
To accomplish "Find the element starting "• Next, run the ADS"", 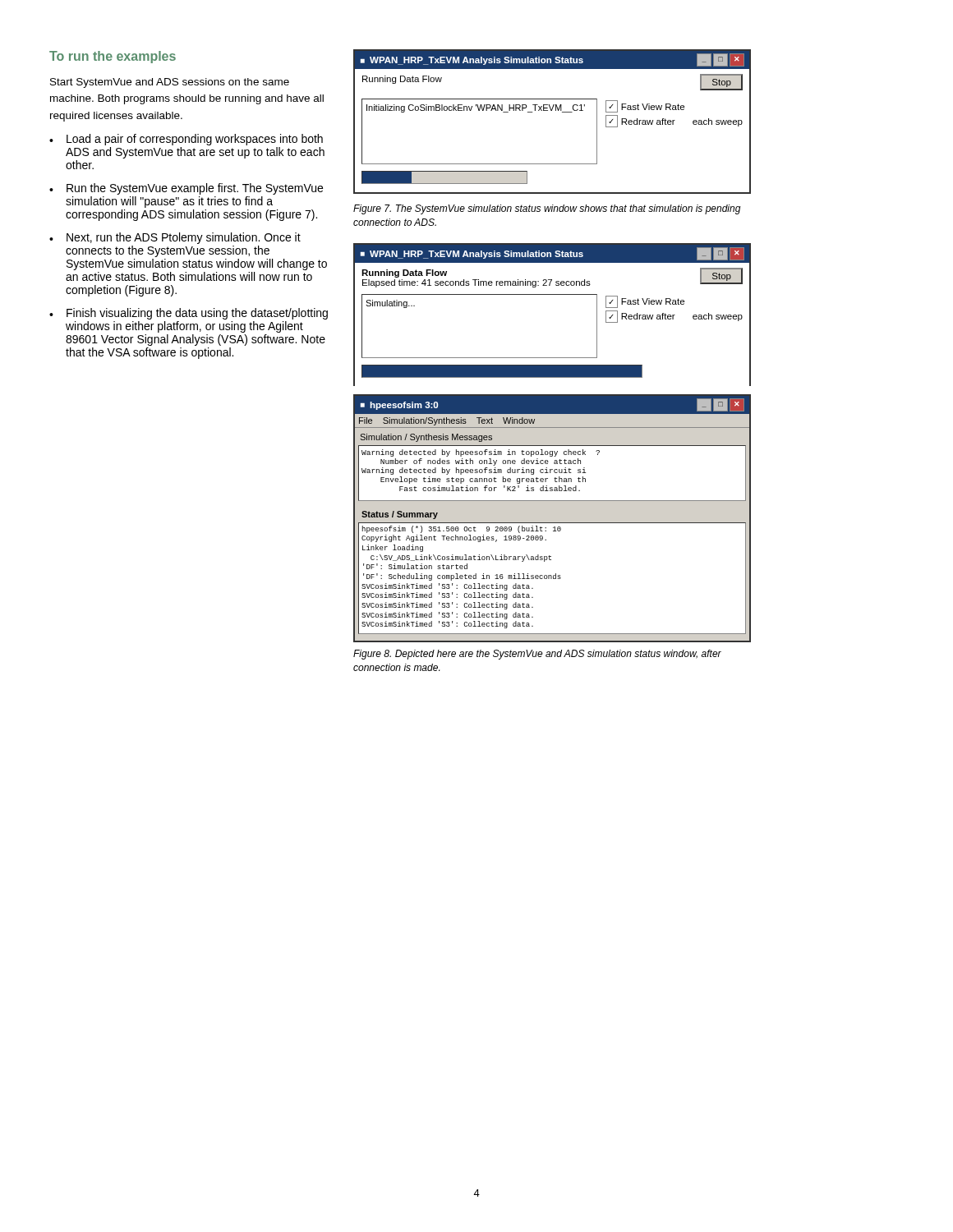I will point(189,263).
